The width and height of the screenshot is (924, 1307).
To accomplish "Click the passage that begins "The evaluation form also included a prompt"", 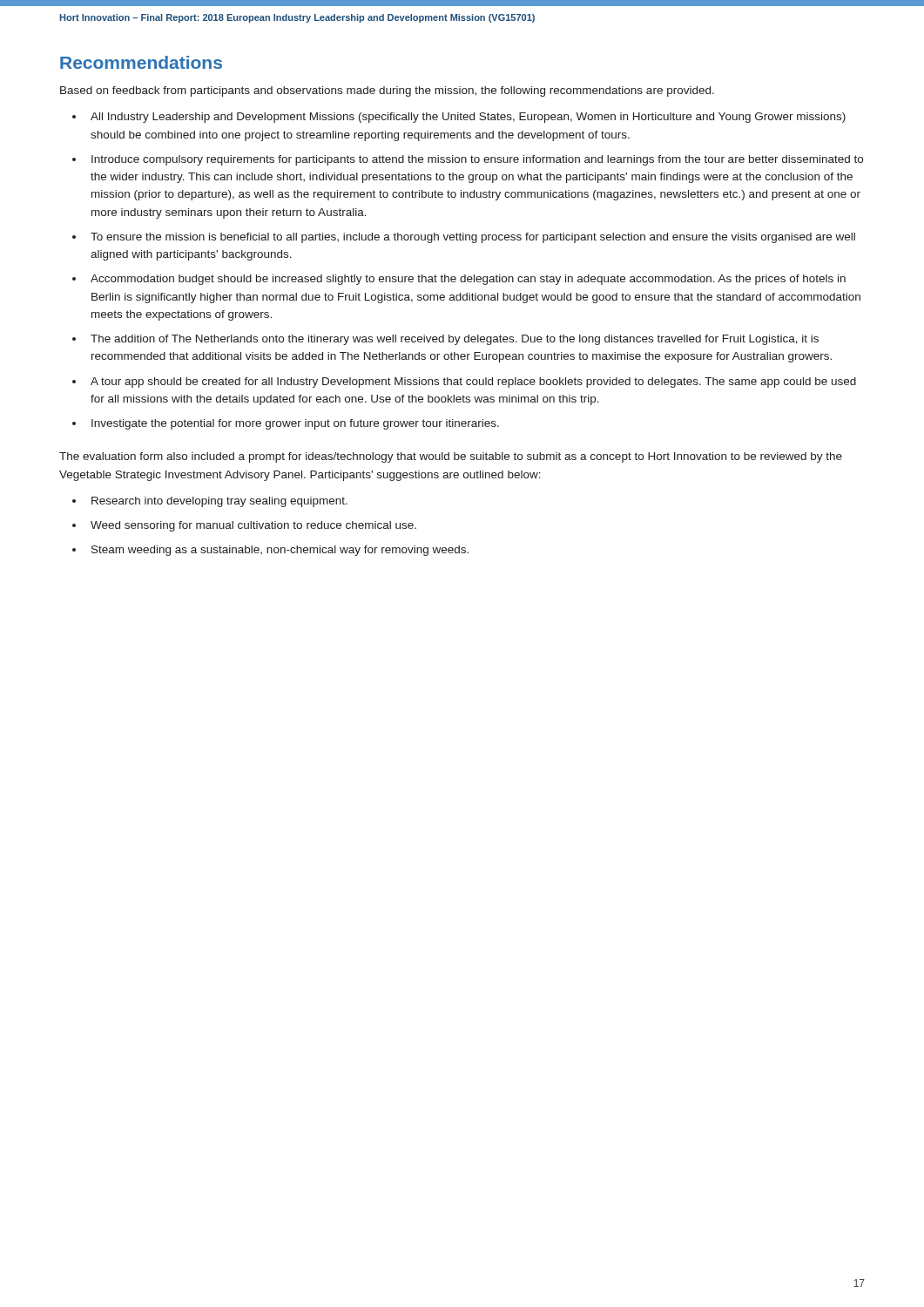I will [451, 465].
